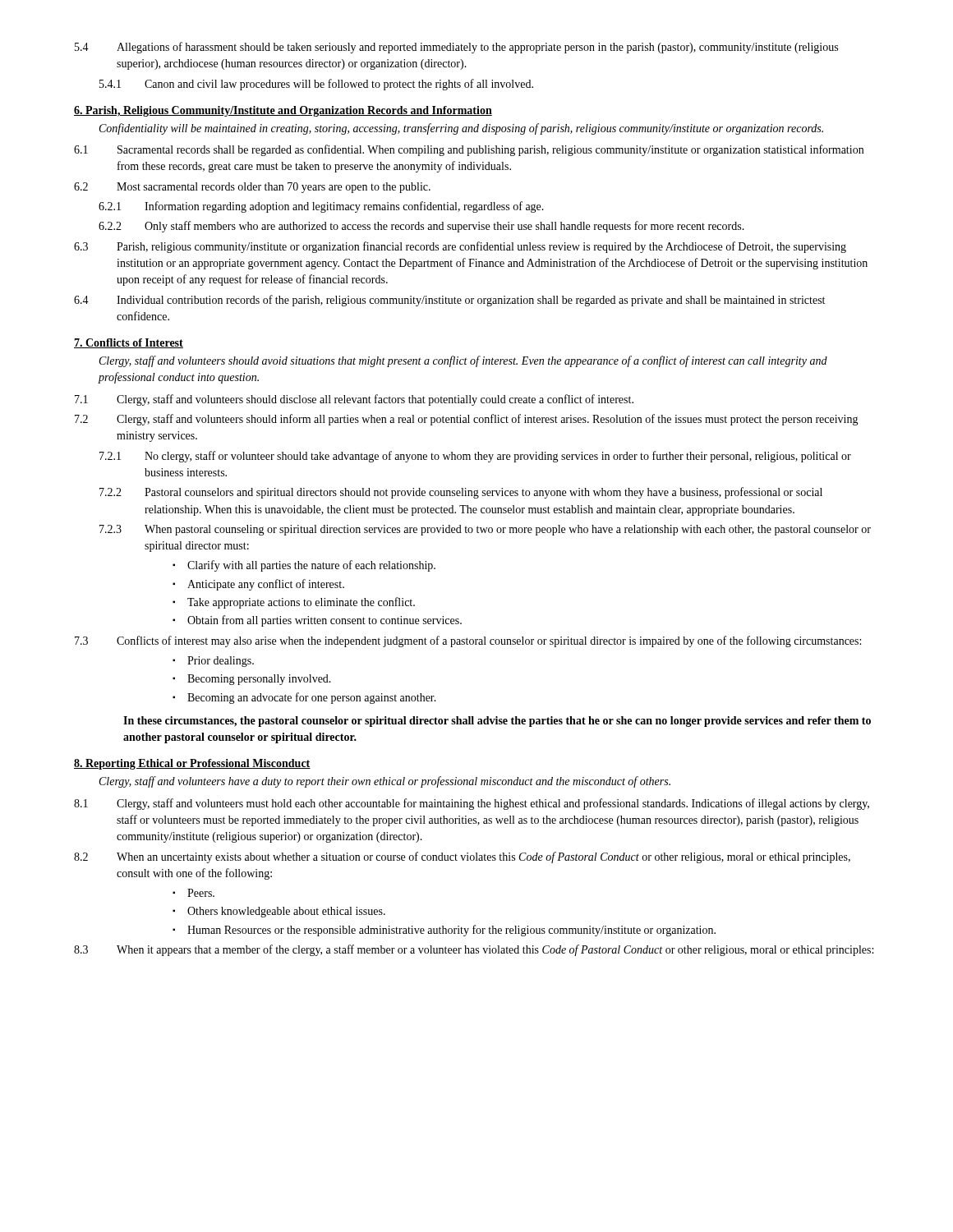Locate the list item that reads "7.2.2 Pastoral counselors and spiritual directors"

point(489,501)
